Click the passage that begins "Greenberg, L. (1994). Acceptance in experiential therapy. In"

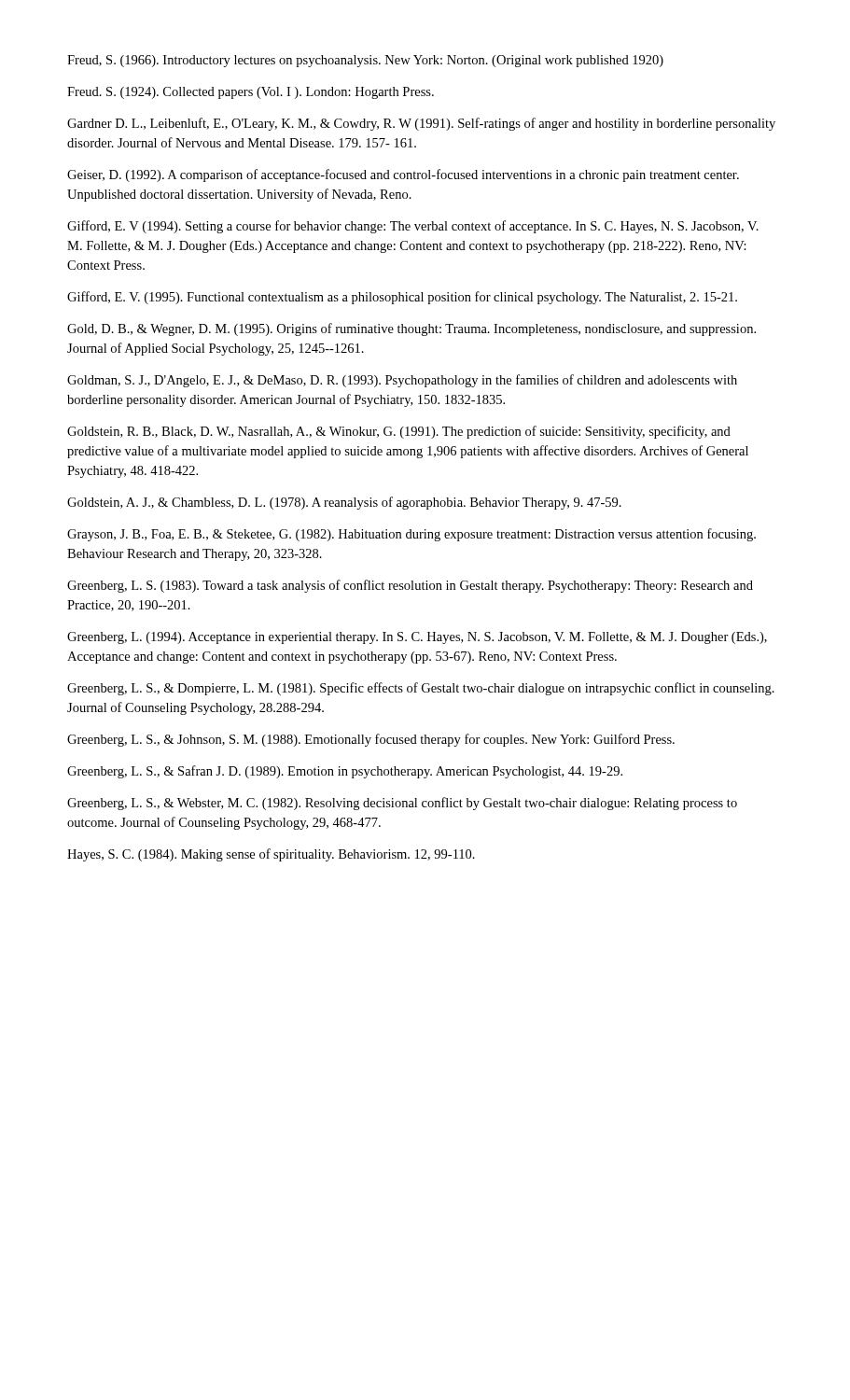417,647
